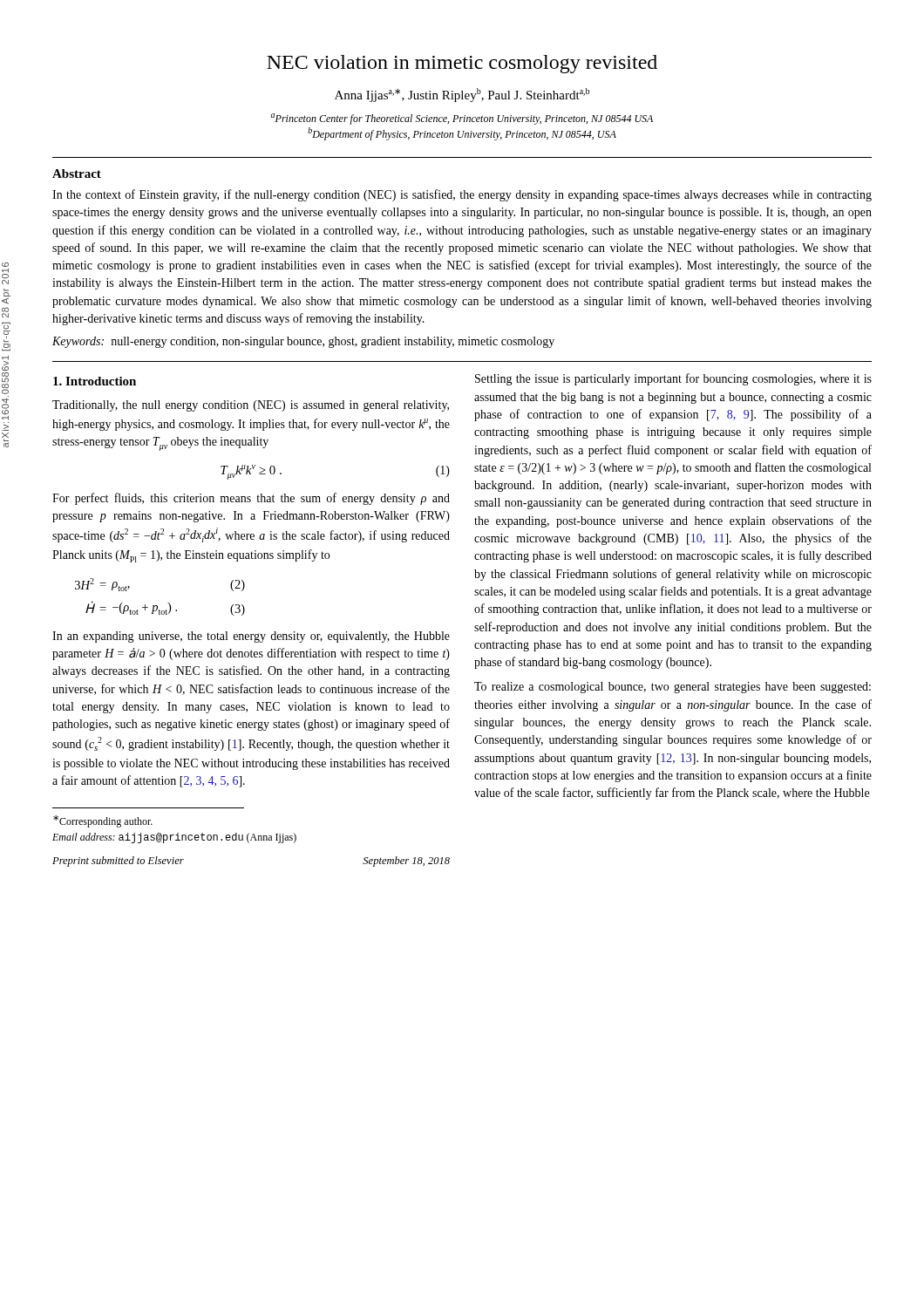Locate the text block containing "aPrinceton Center for Theoretical Science, Princeton University,"
The image size is (924, 1308).
point(462,125)
